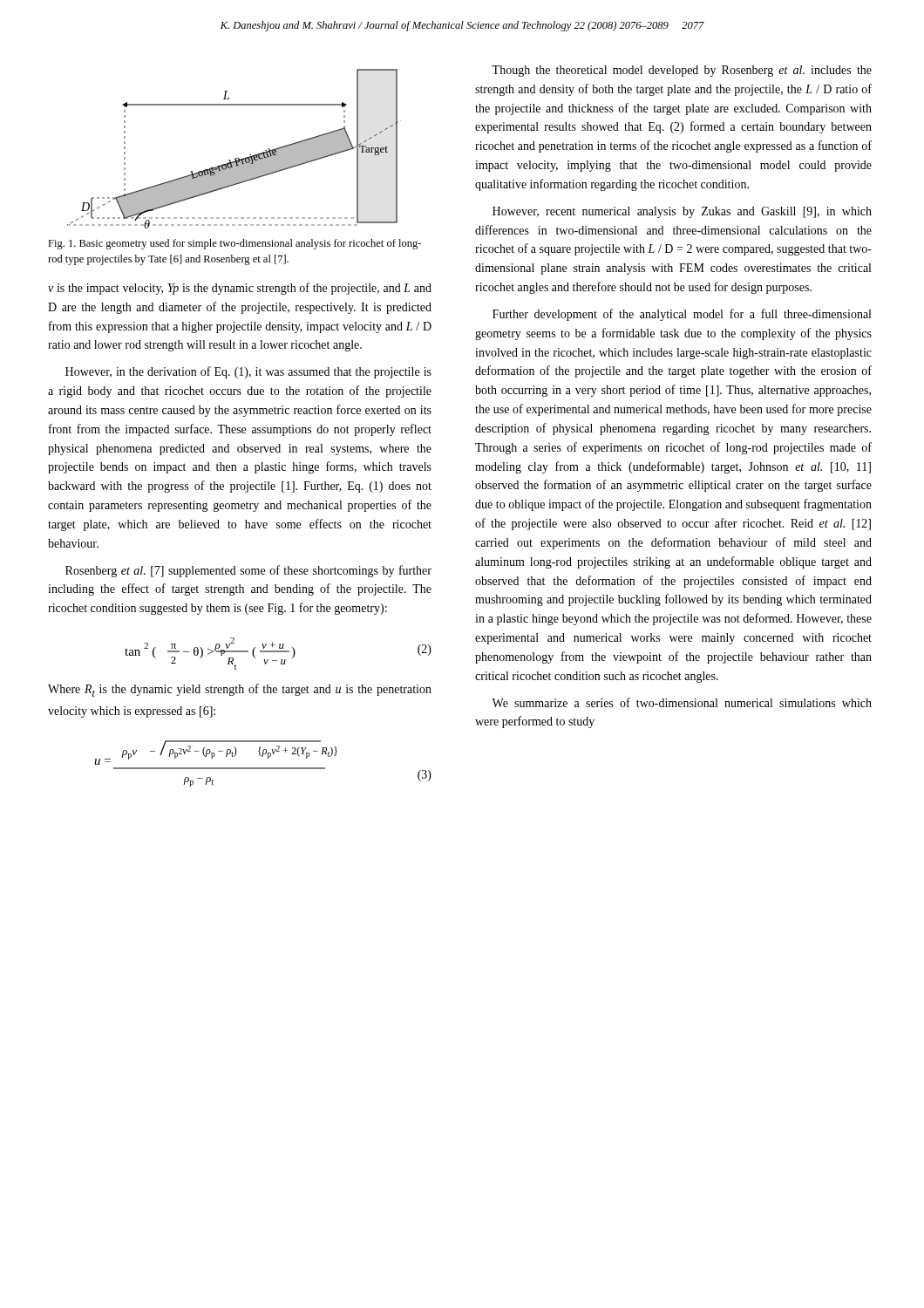Find the text block that reads "Though the theoretical model"
Viewport: 924px width, 1308px height.
click(x=673, y=128)
